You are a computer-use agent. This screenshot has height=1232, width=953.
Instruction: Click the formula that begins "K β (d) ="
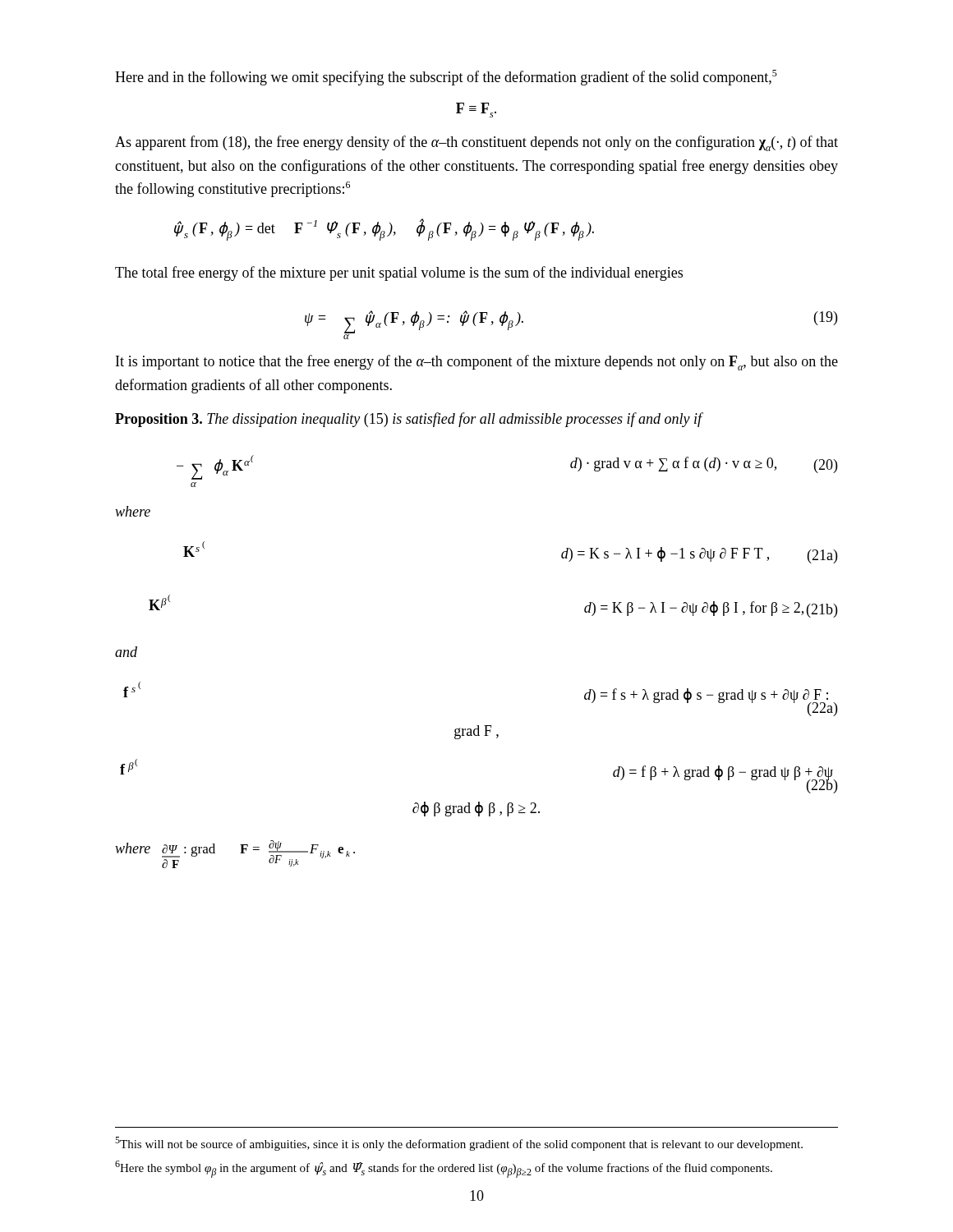coord(164,605)
